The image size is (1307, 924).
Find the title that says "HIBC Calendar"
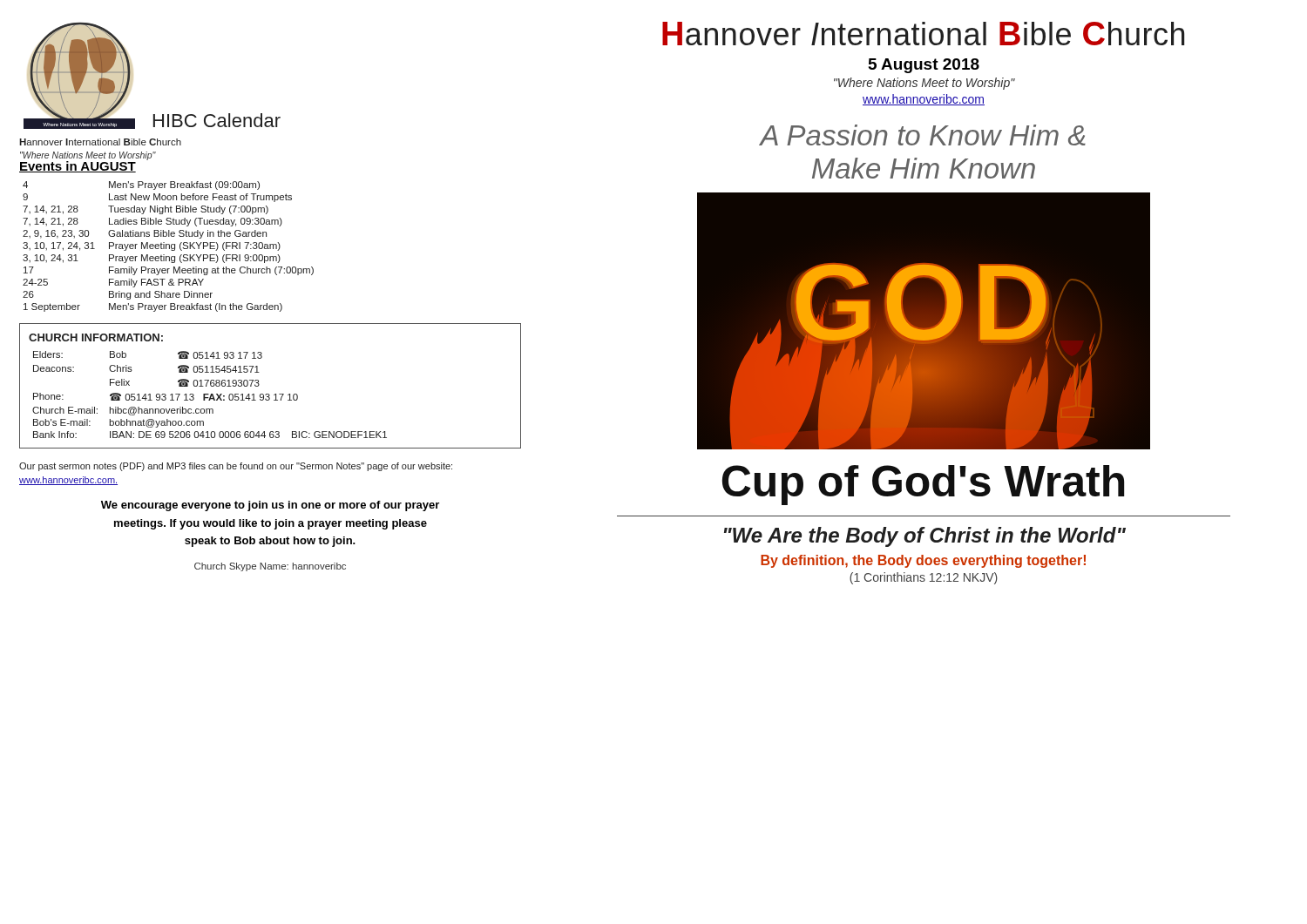[x=216, y=120]
